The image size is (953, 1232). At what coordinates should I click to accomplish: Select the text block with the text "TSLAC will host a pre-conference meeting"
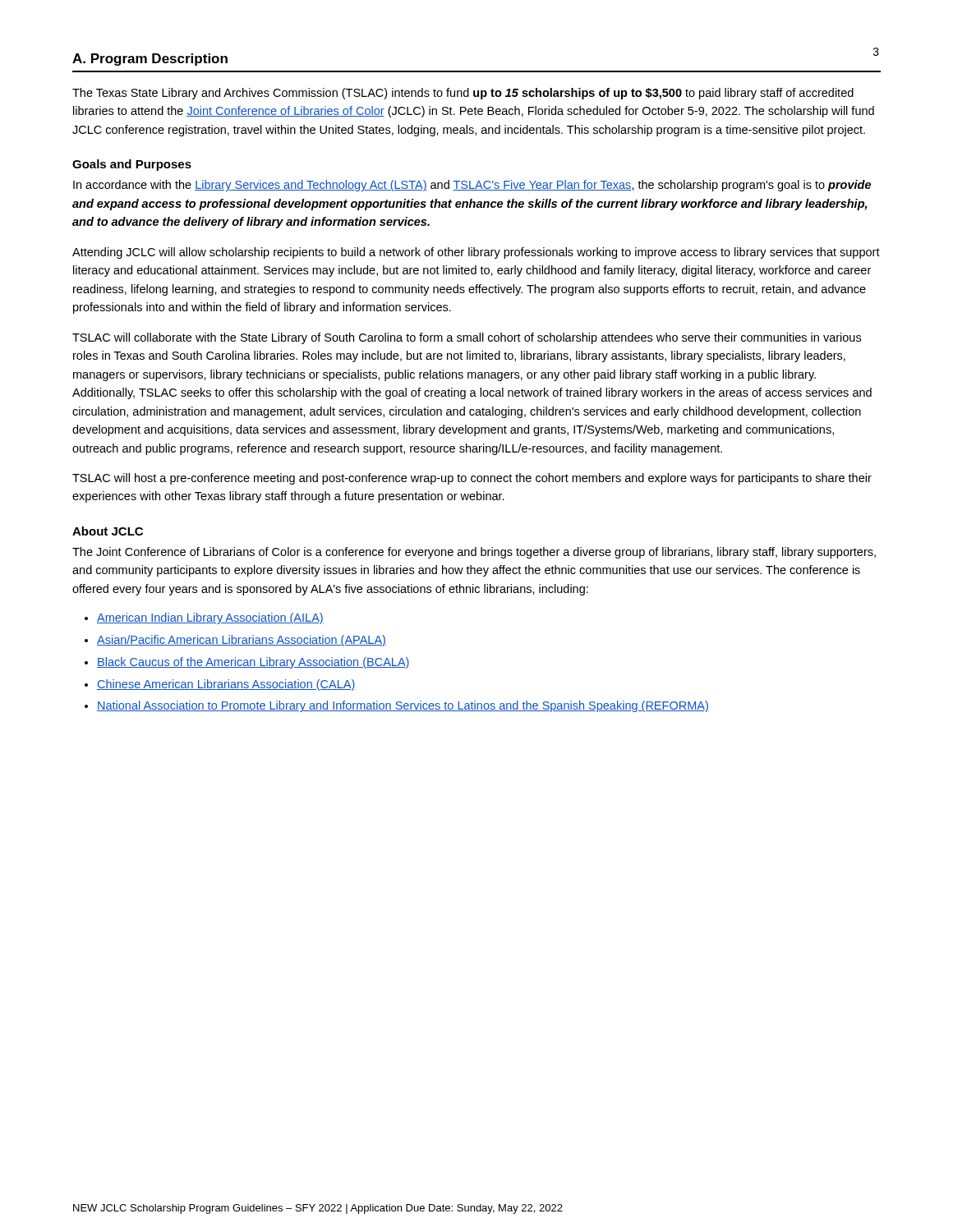472,487
